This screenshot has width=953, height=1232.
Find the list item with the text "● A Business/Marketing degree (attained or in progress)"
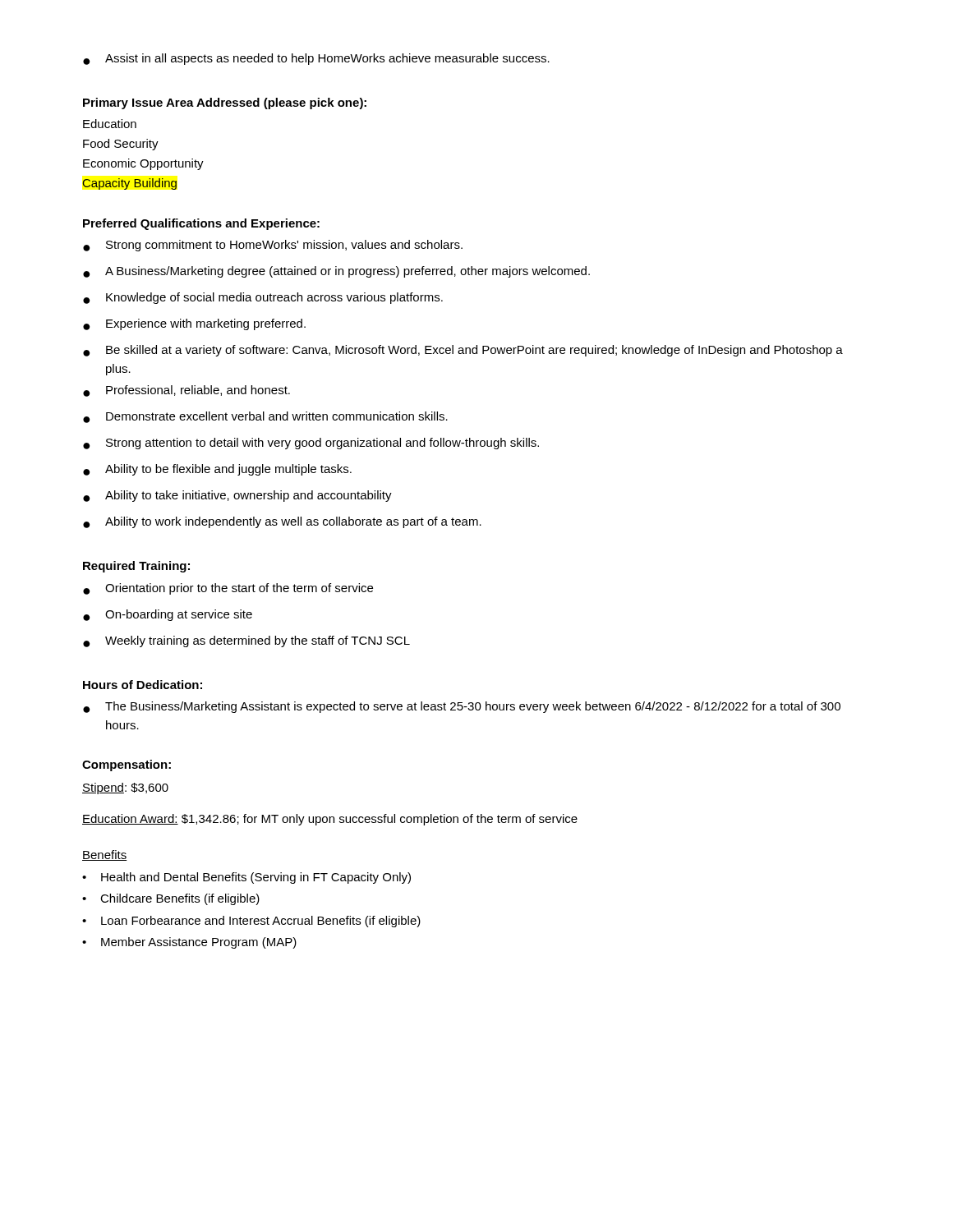[476, 274]
